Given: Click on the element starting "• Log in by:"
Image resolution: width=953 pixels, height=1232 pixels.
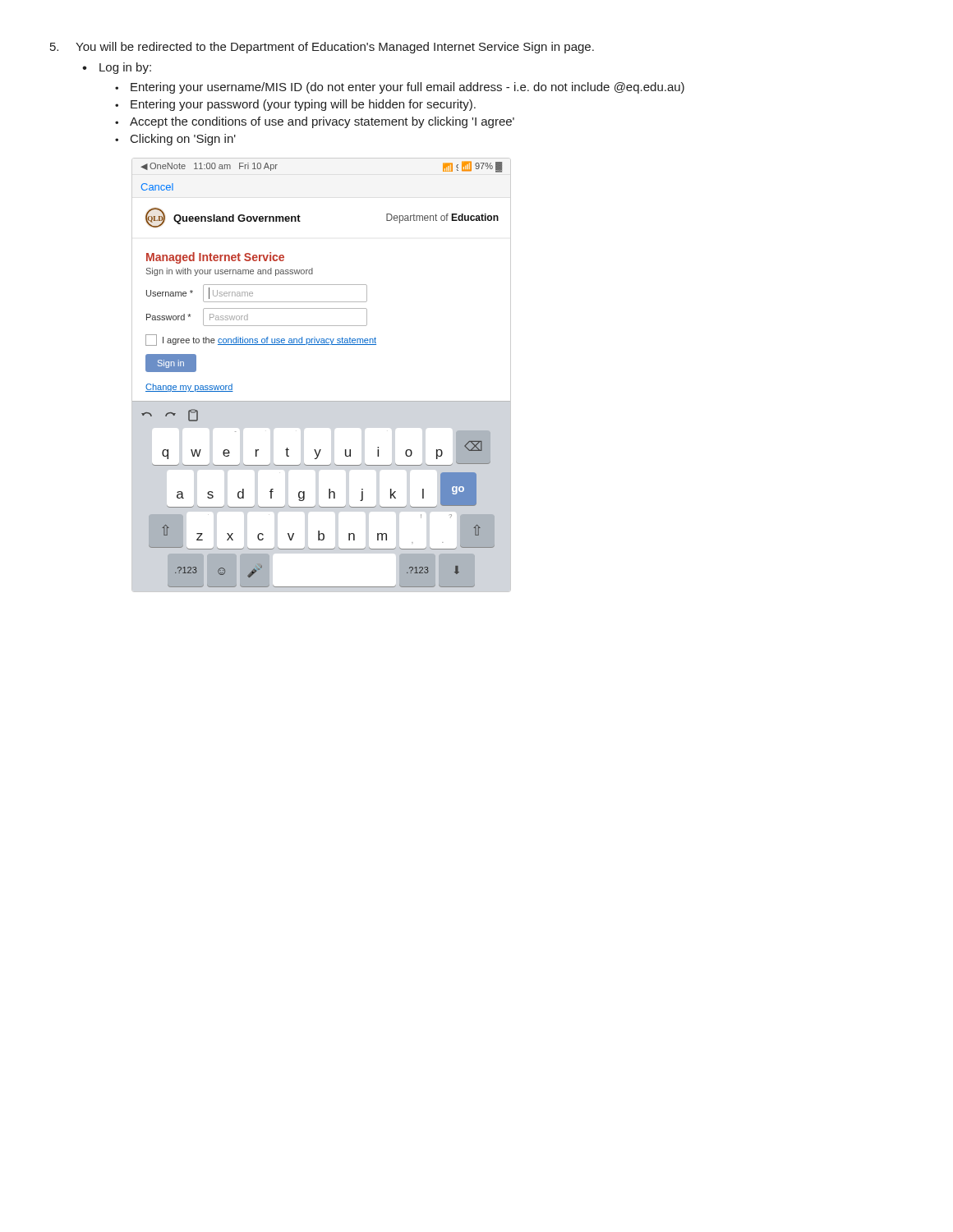Looking at the screenshot, I should coord(117,68).
